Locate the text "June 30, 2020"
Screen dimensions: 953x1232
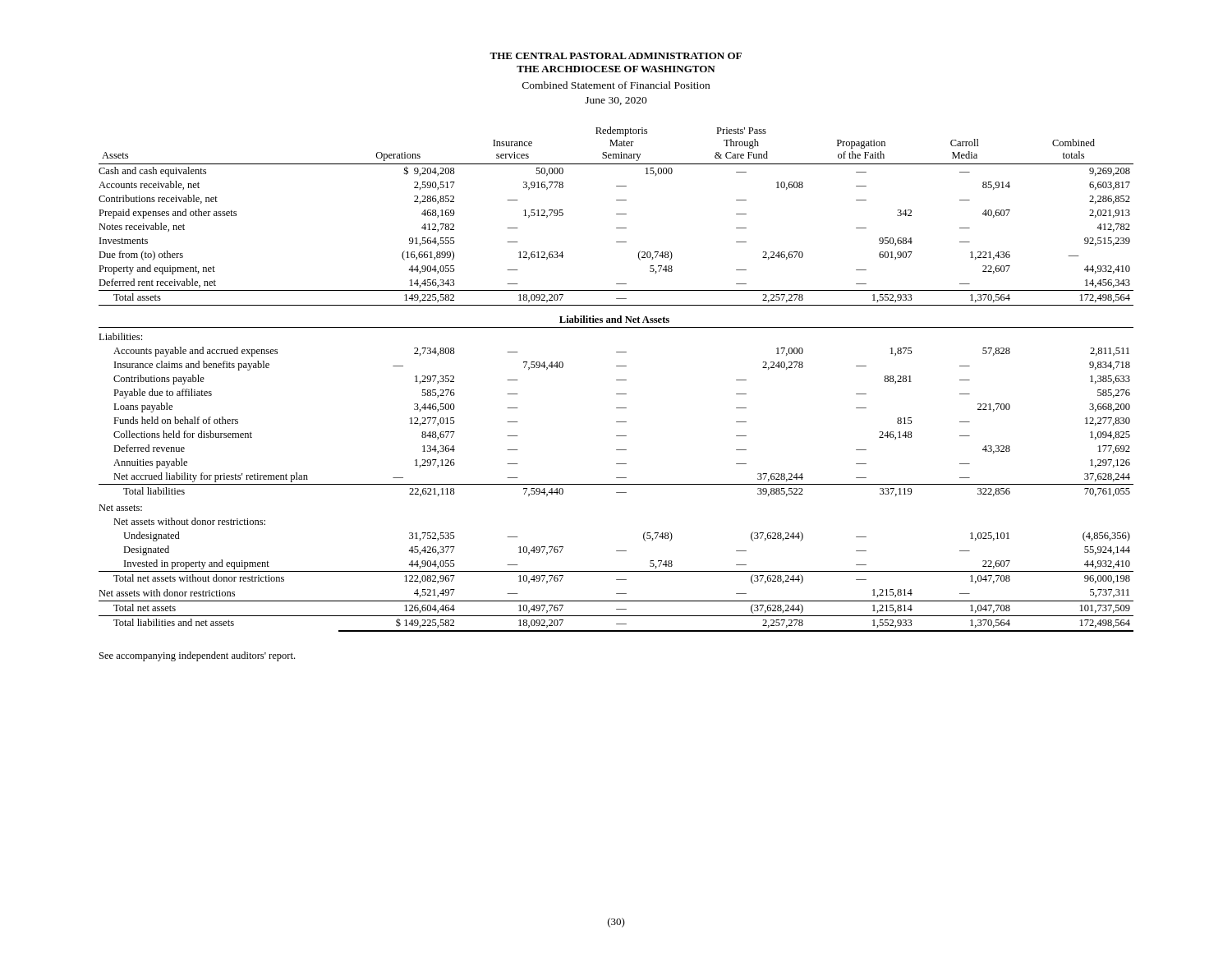coord(616,100)
